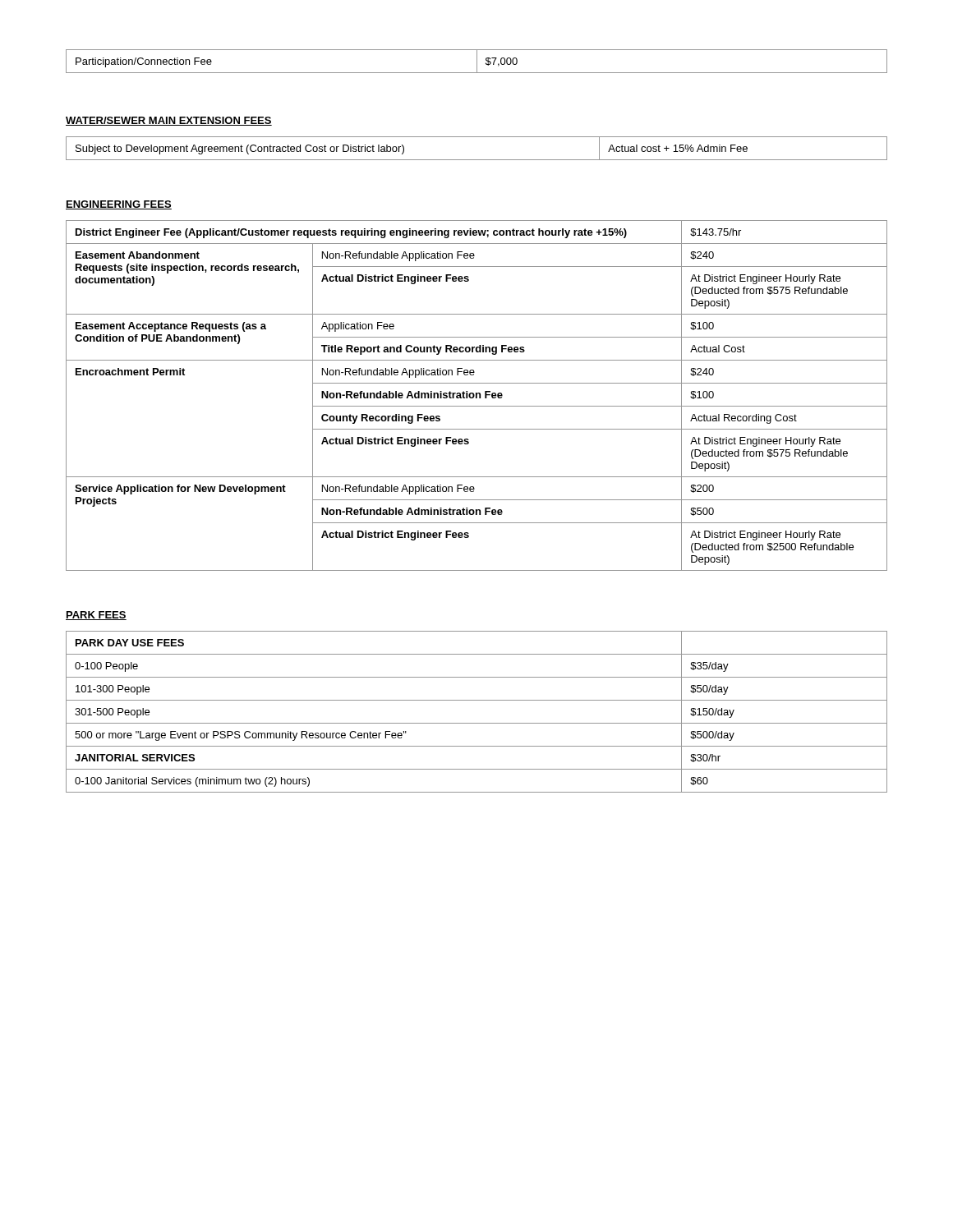Click on the element starting "WATER/SEWER MAIN EXTENSION FEES"
Viewport: 953px width, 1232px height.
tap(169, 120)
